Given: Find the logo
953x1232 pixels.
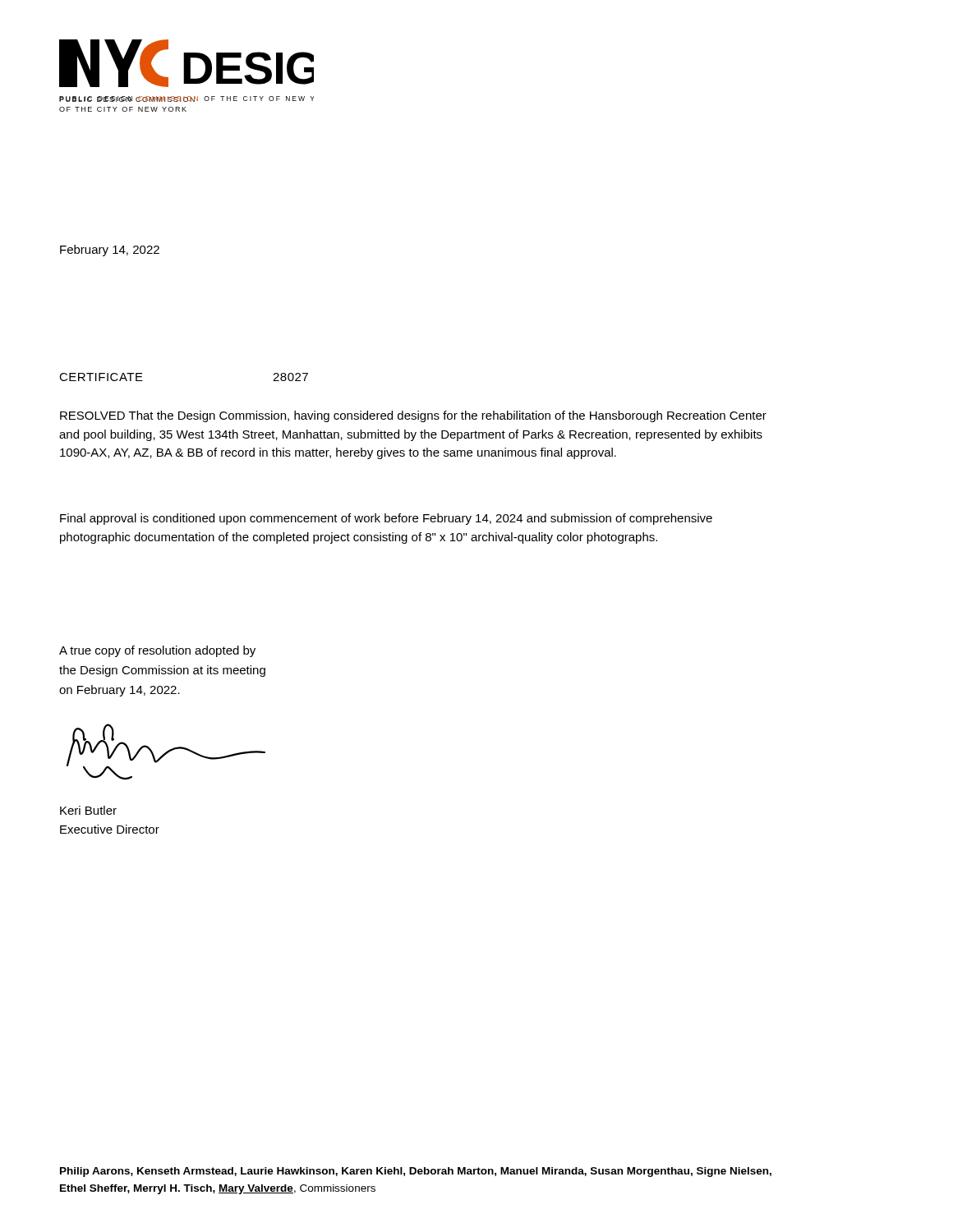Looking at the screenshot, I should 187,76.
